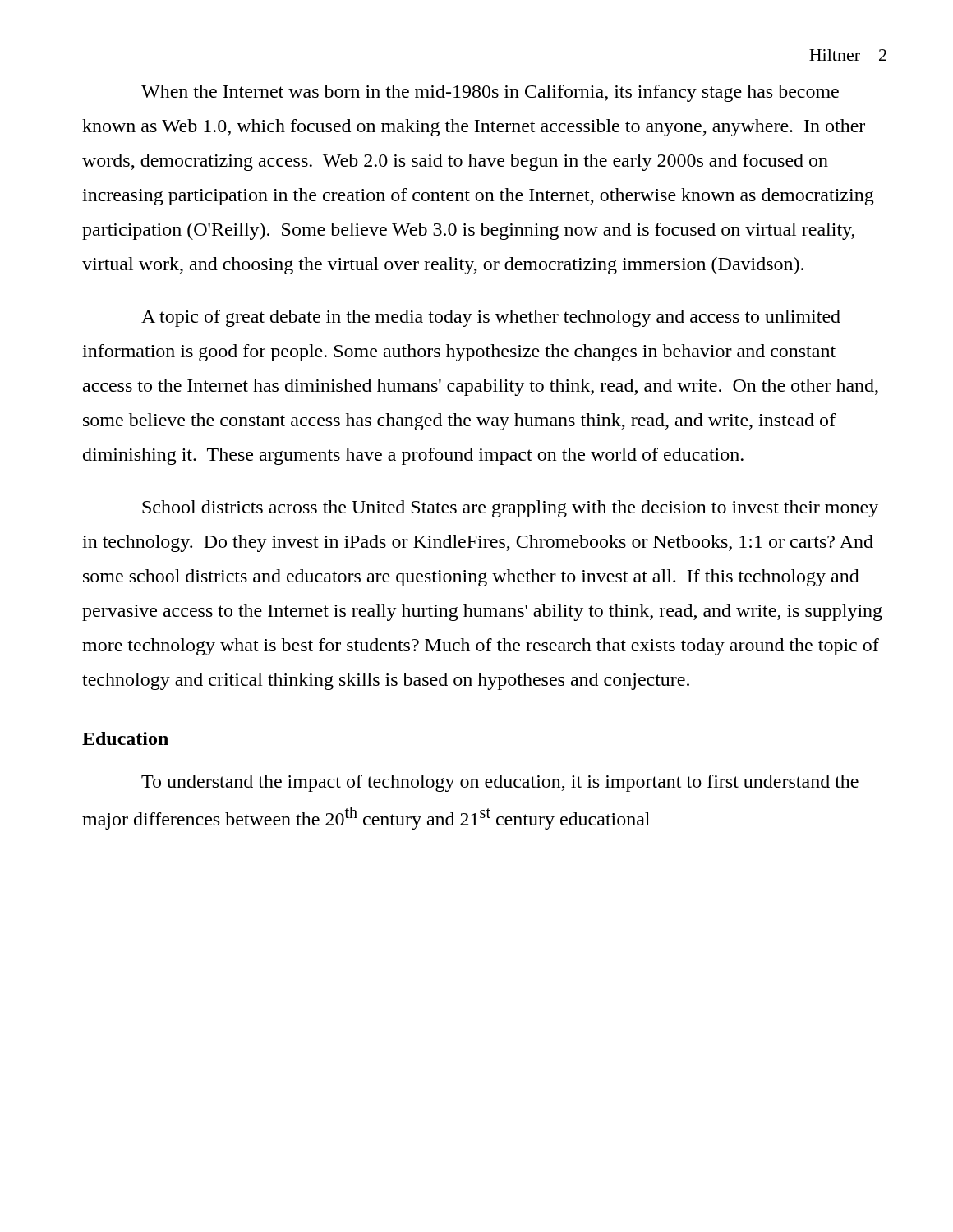This screenshot has width=953, height=1232.
Task: Point to the block beginning "School districts across the United States"
Action: [x=482, y=593]
